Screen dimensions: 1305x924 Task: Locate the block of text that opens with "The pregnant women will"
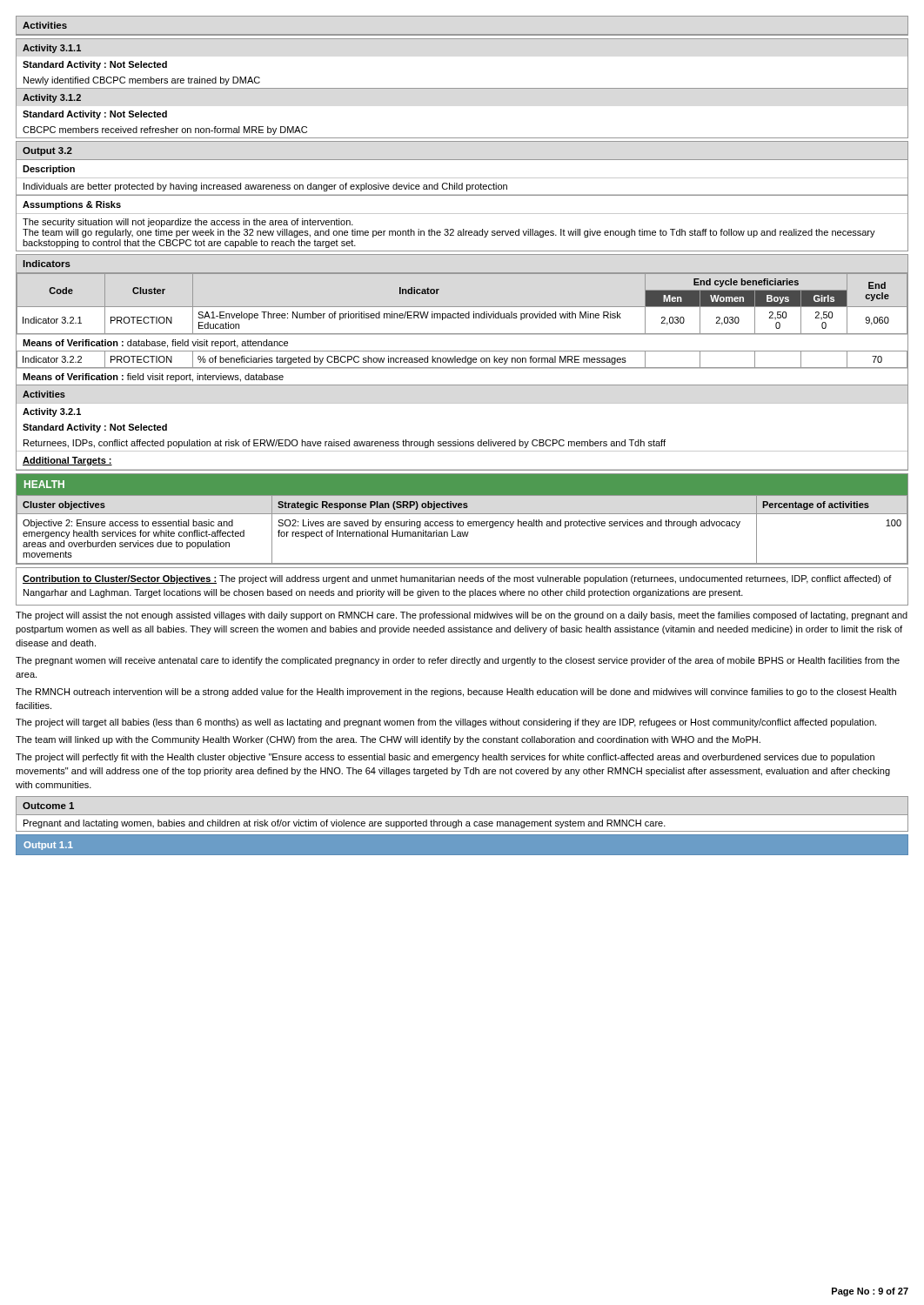458,667
